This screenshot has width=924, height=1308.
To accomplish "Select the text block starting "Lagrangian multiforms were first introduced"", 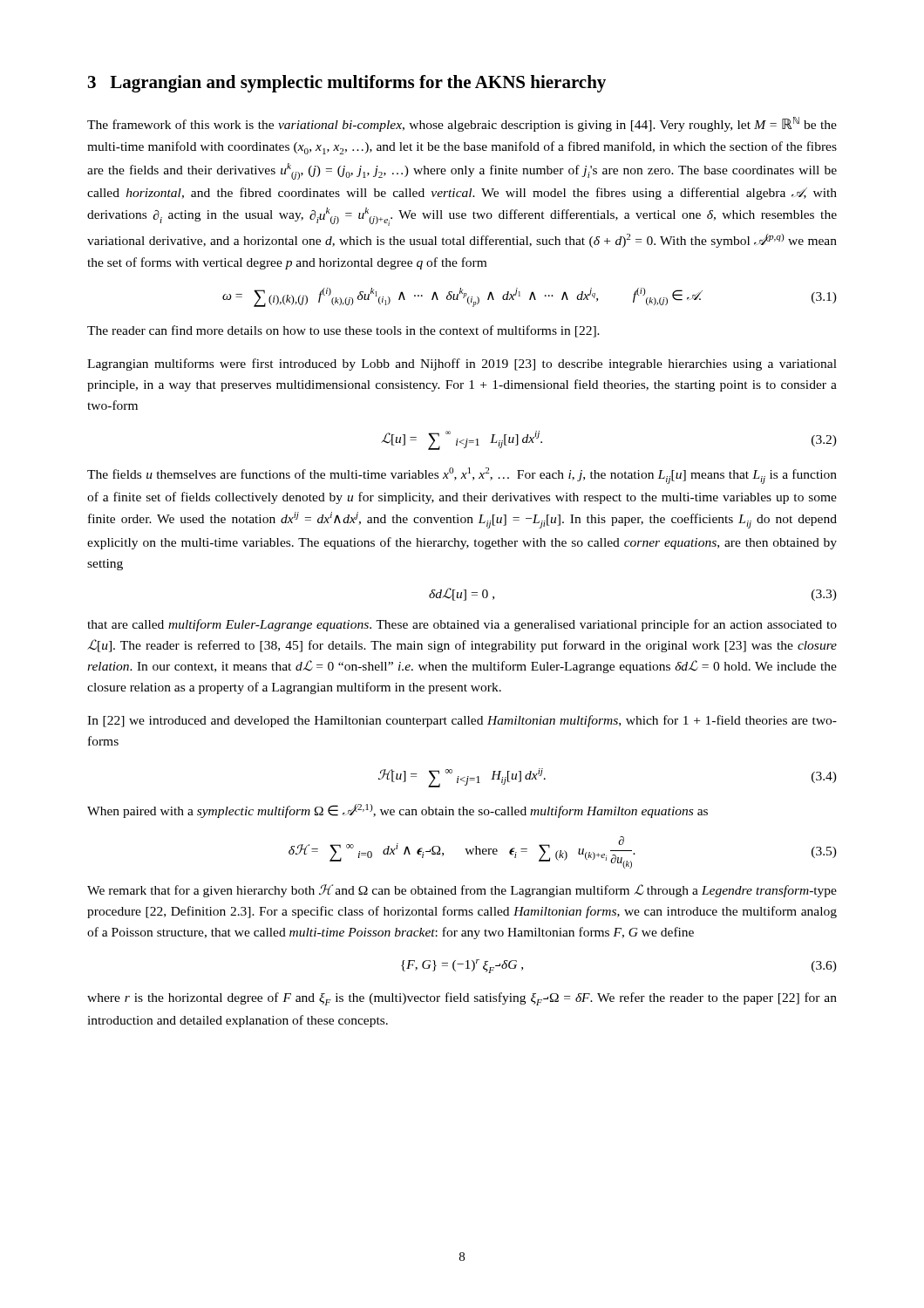I will click(x=462, y=384).
